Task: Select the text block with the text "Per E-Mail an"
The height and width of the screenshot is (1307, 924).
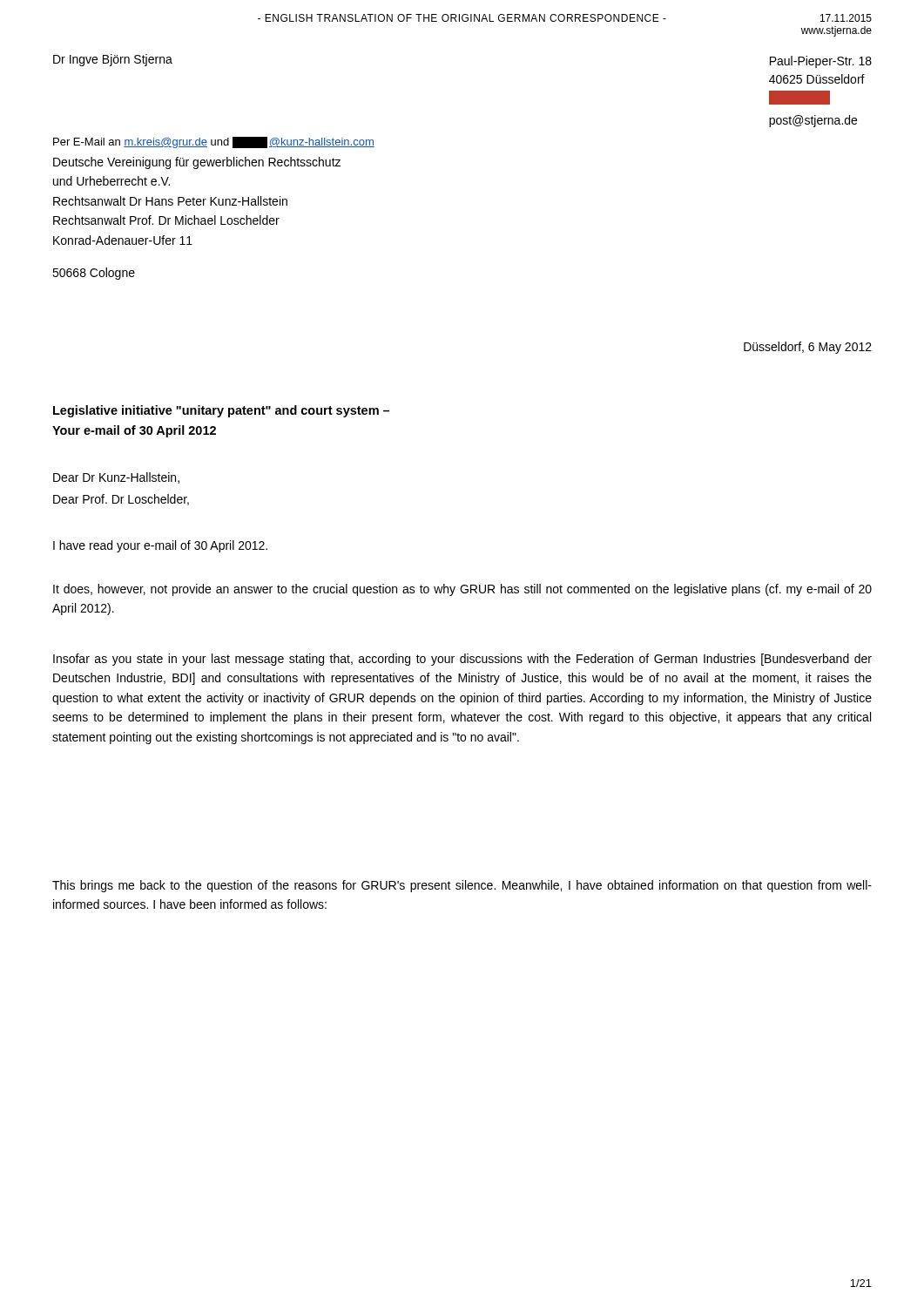Action: pos(213,142)
